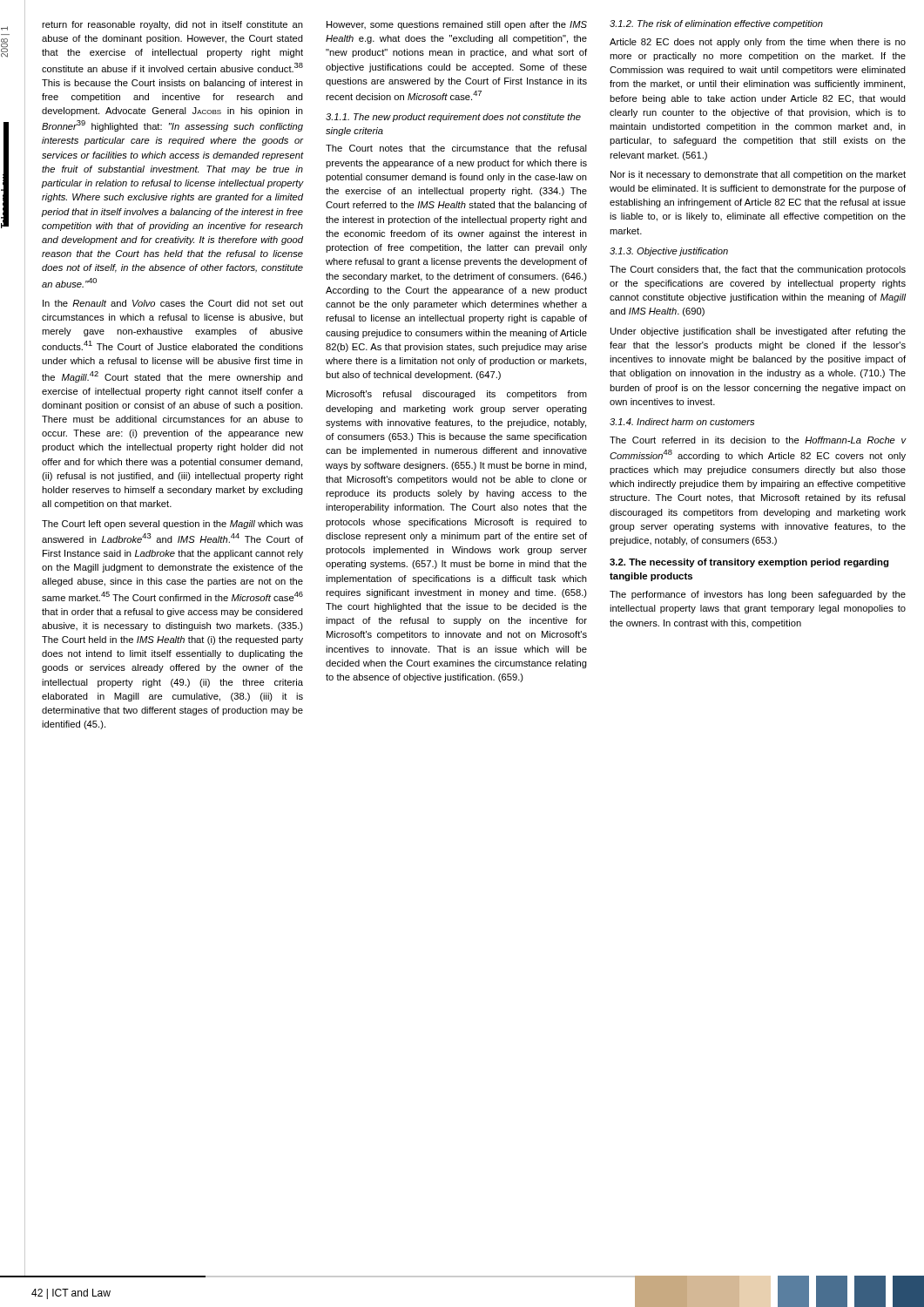Where is the section header that starts "3.1.1. The new product requirement does not constitute"?

pos(453,124)
